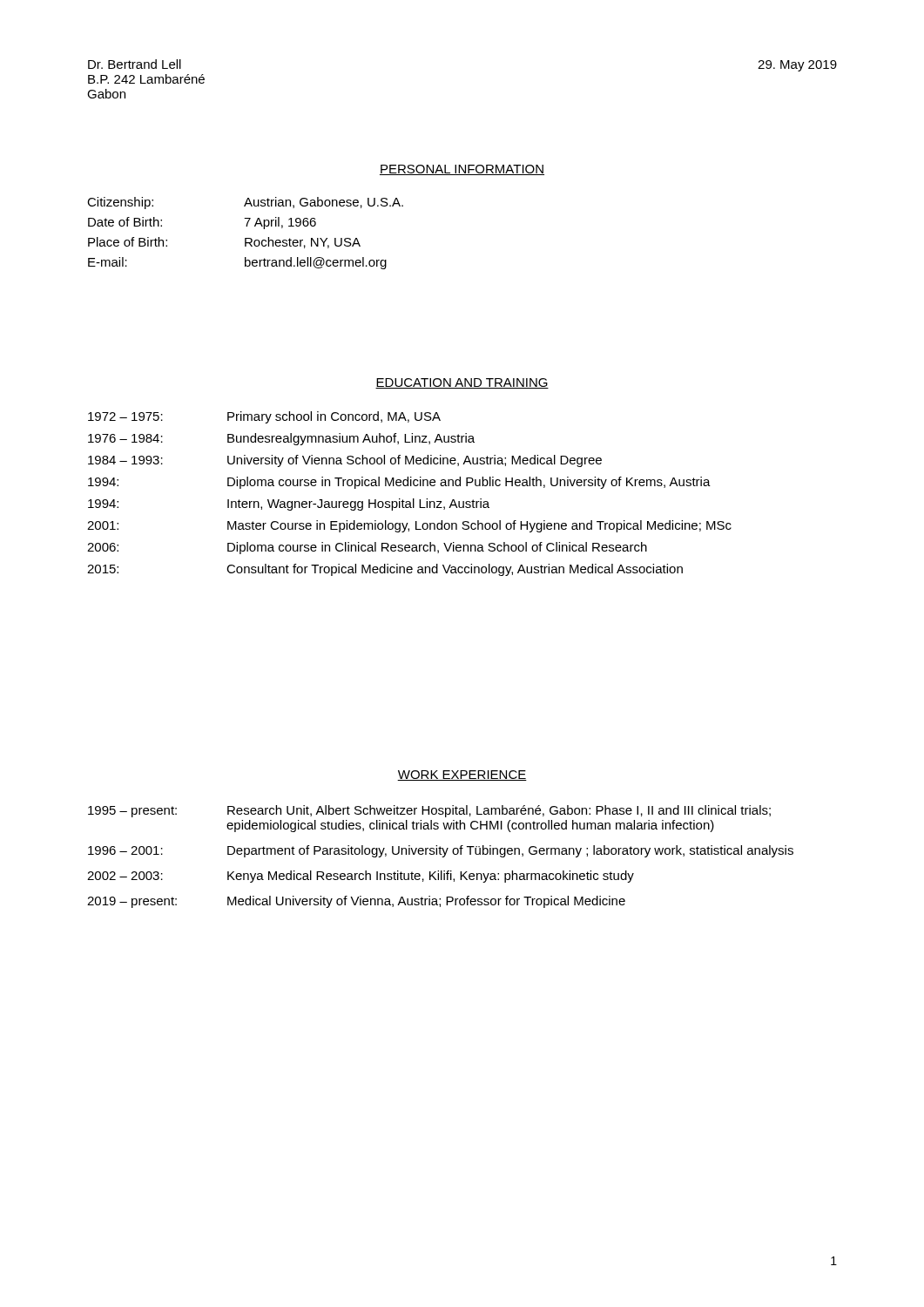Point to the region starting "WORK EXPERIENCE"
Viewport: 924px width, 1307px height.
point(462,774)
